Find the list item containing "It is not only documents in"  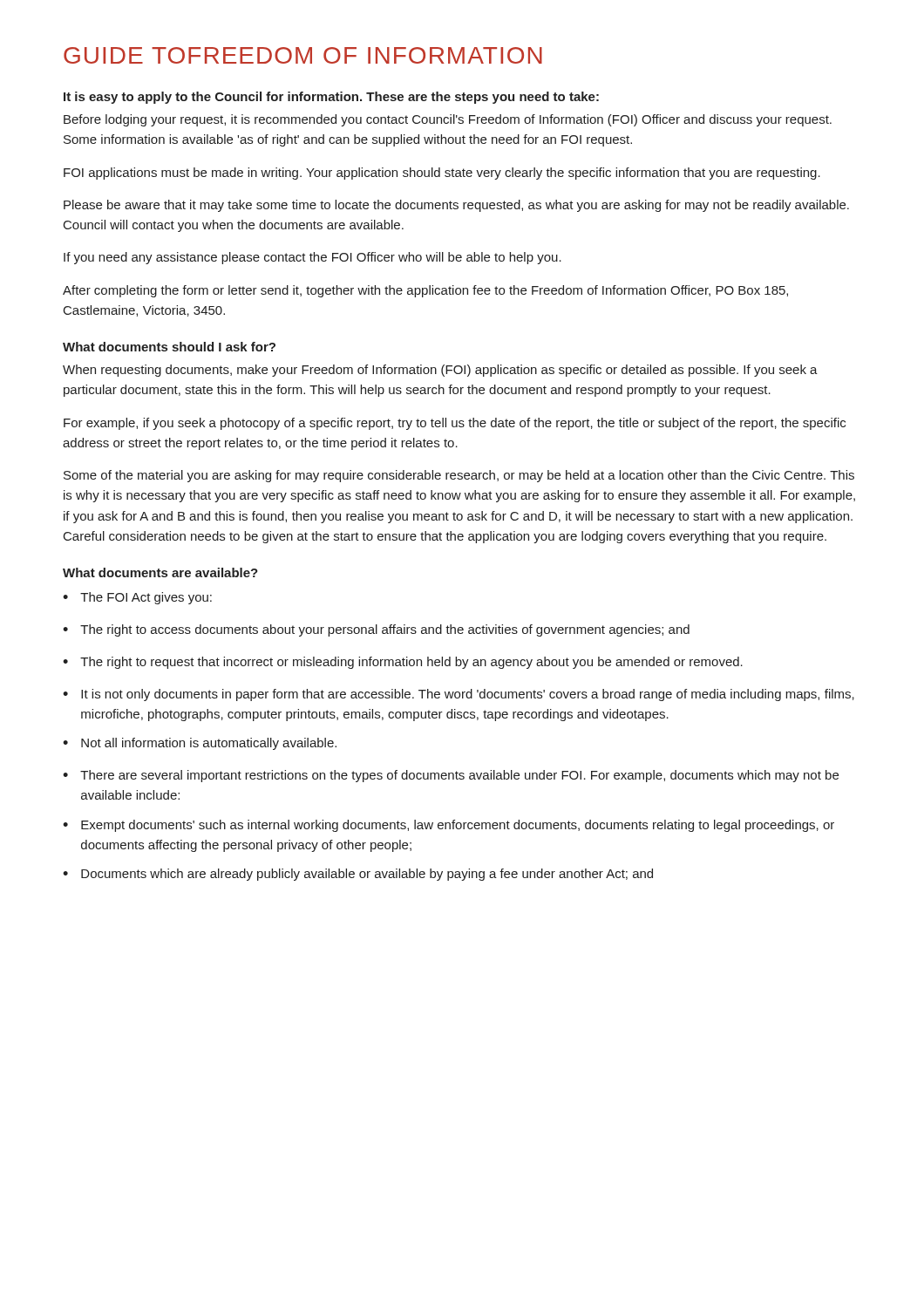[x=471, y=704]
